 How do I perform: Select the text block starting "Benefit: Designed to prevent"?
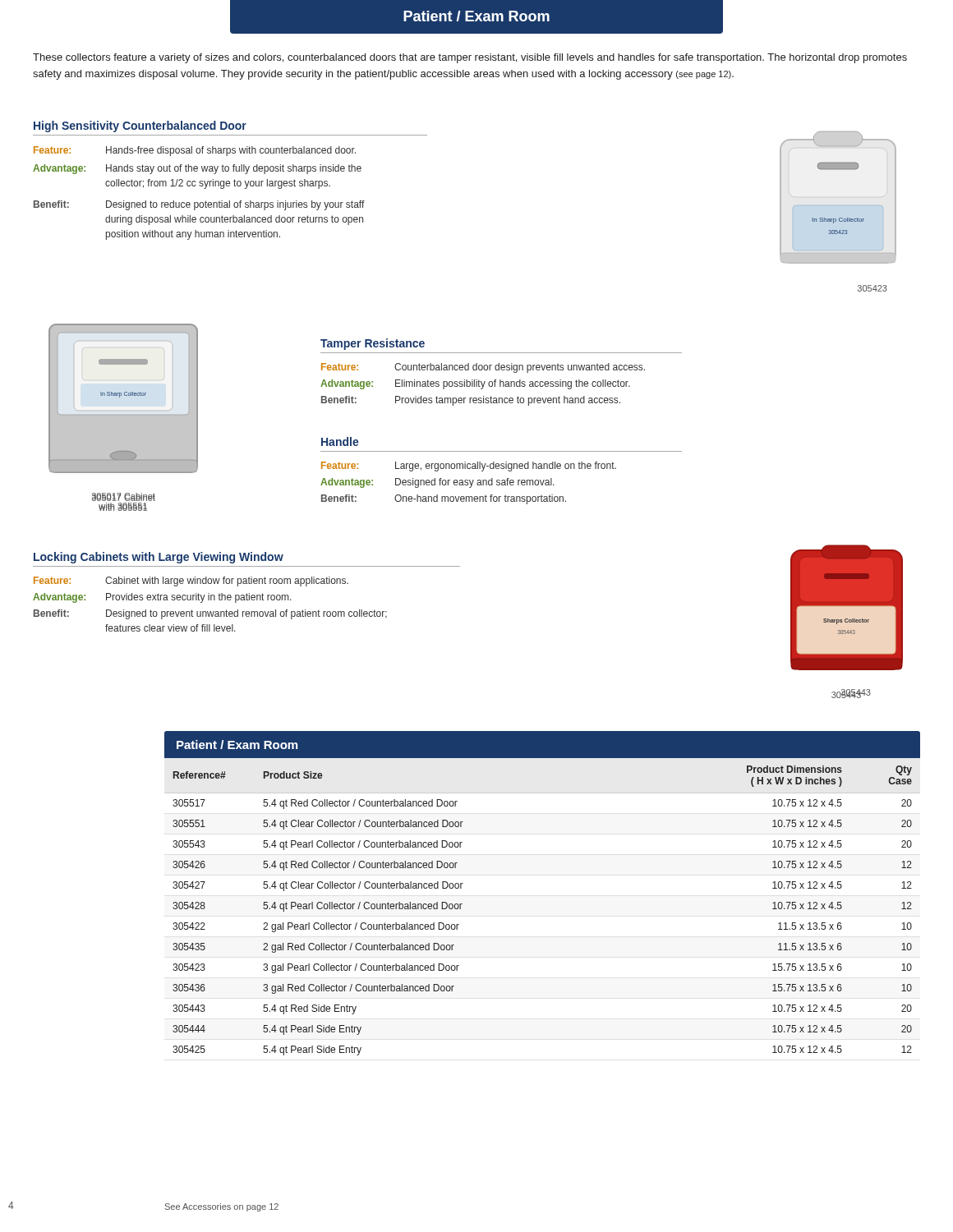coord(210,621)
